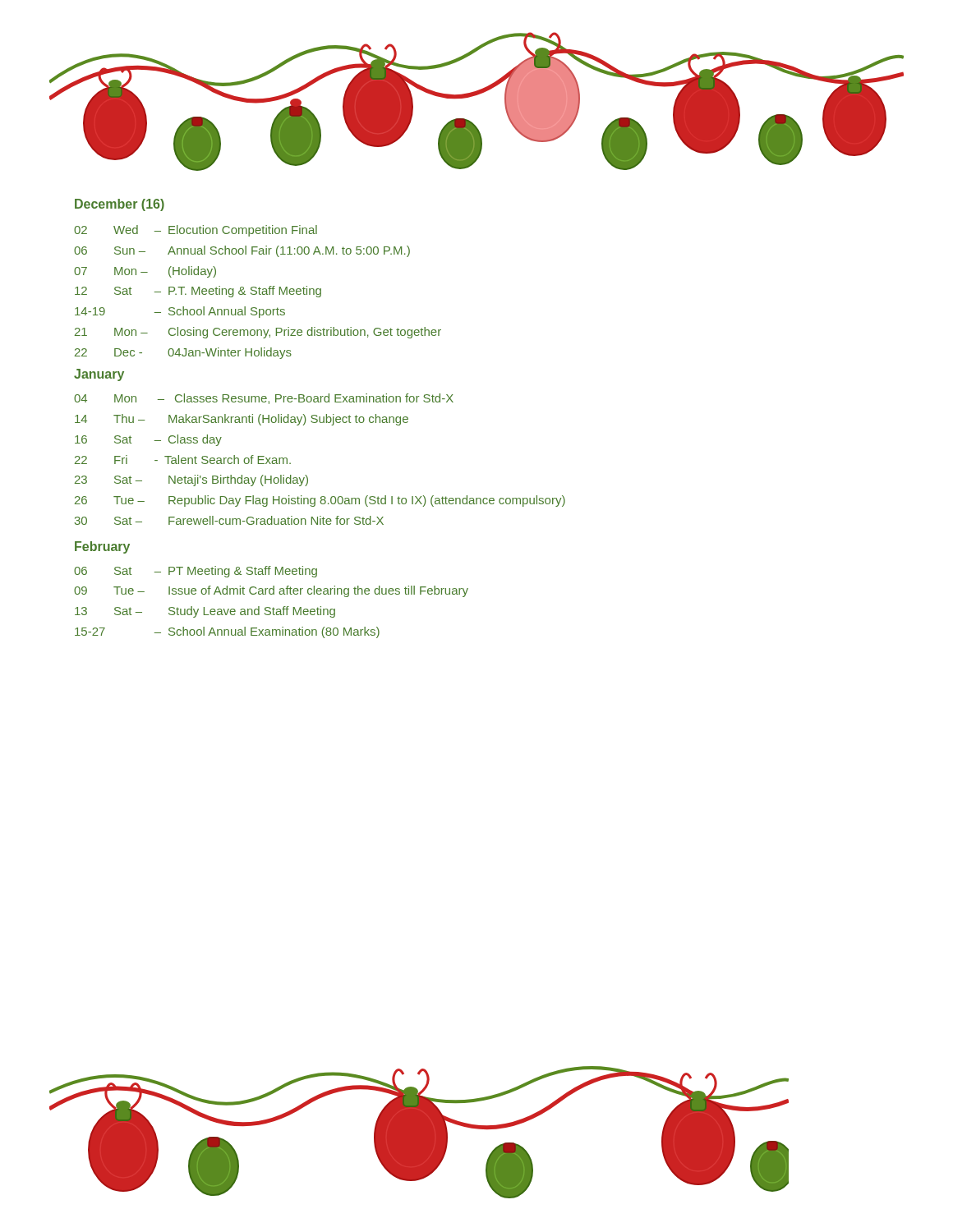
Task: Click on the list item that reads "22 Dec - 04Jan-Winter Holidays"
Action: click(x=183, y=352)
